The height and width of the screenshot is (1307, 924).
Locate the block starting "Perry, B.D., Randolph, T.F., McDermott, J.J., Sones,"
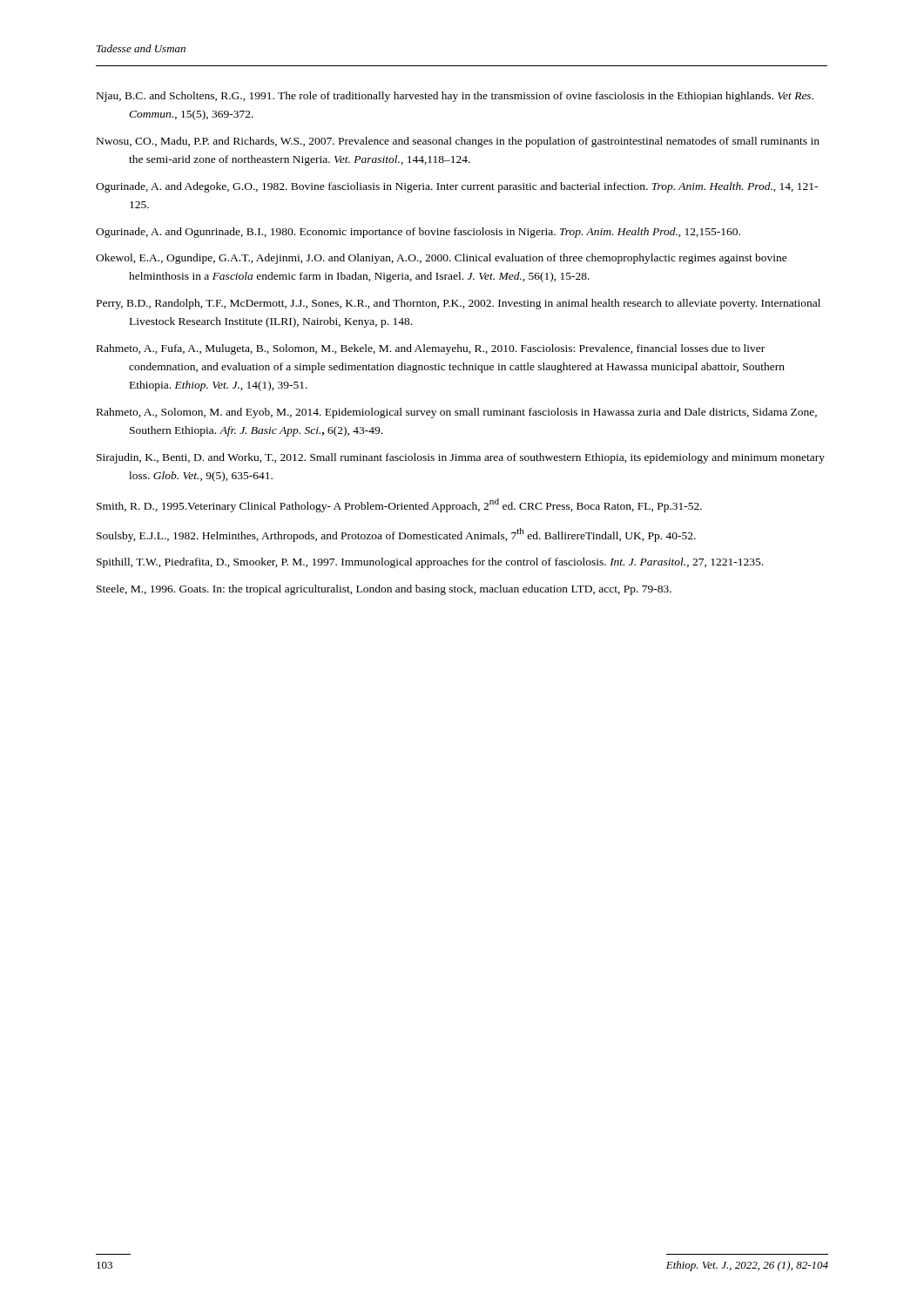458,312
